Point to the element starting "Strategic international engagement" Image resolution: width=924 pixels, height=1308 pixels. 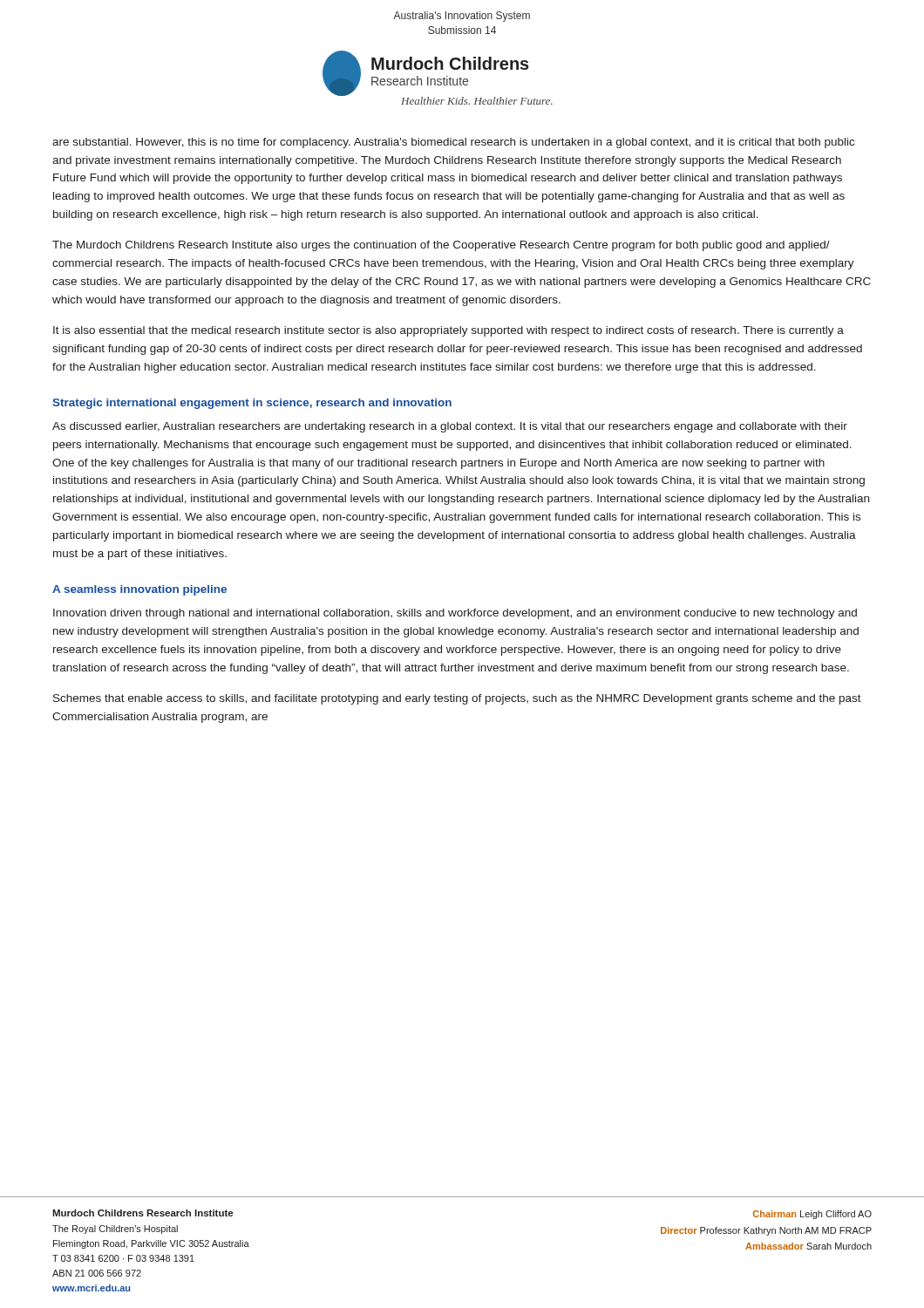252,402
